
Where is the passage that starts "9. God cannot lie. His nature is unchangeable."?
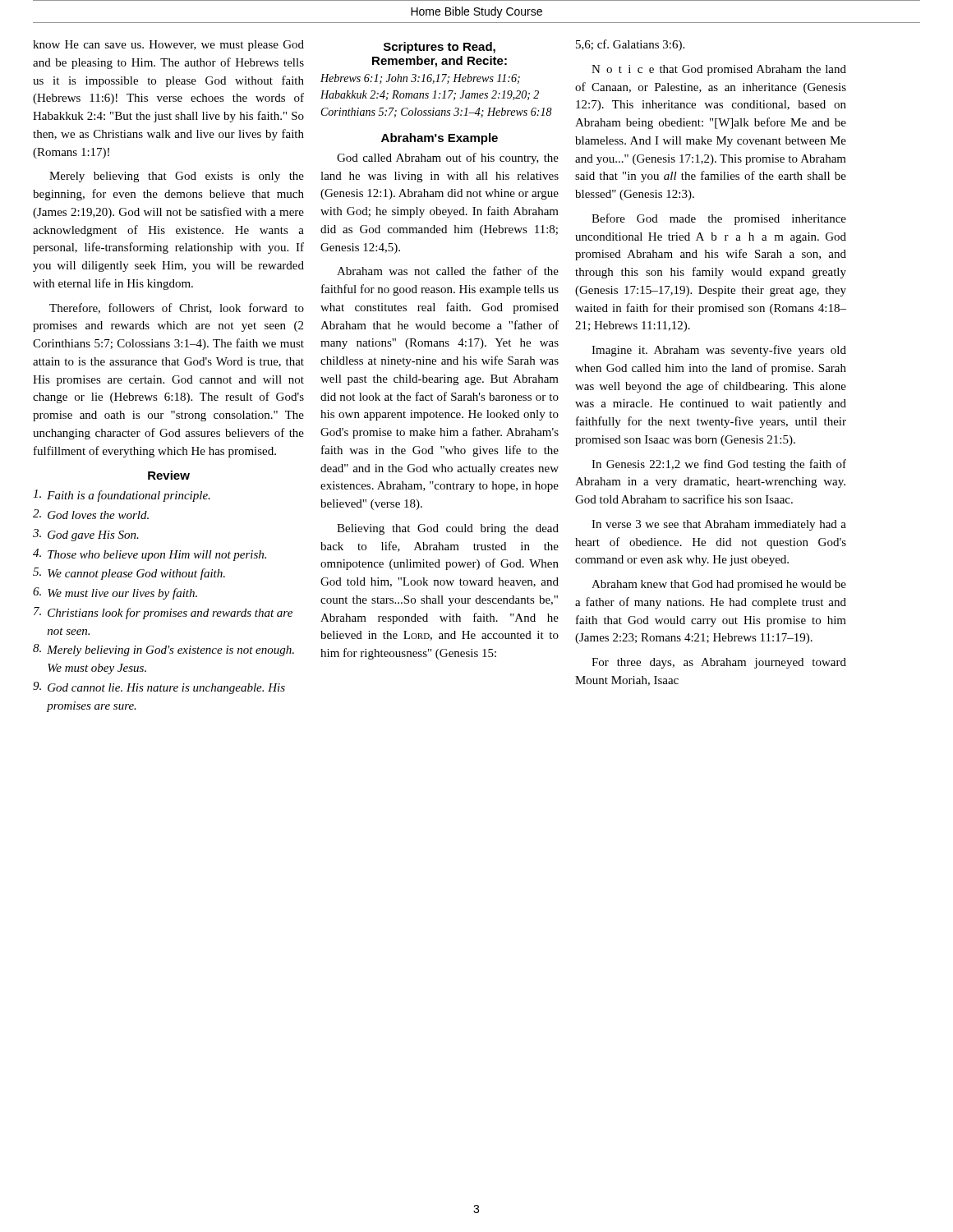tap(168, 697)
